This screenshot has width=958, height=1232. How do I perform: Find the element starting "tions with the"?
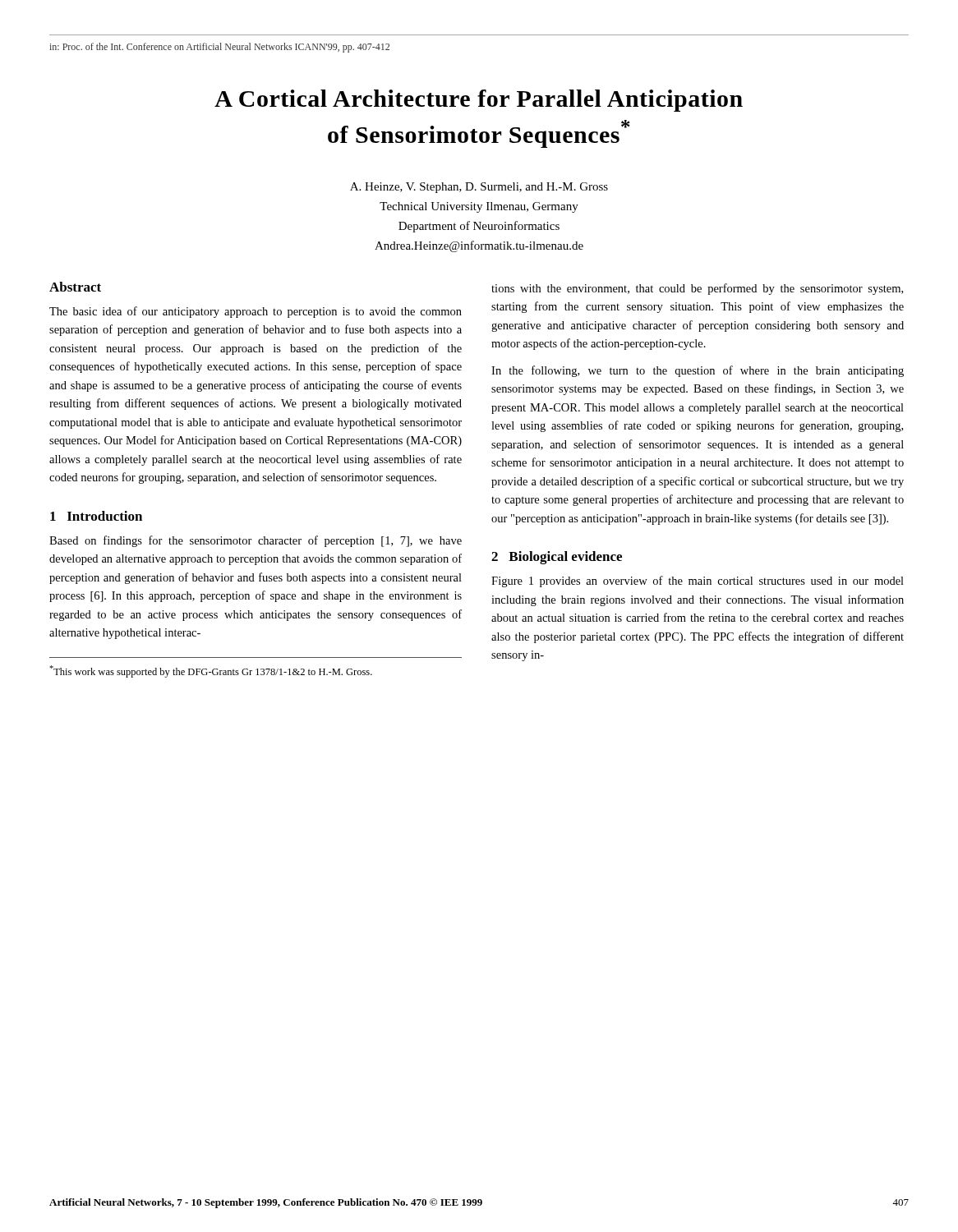[698, 403]
